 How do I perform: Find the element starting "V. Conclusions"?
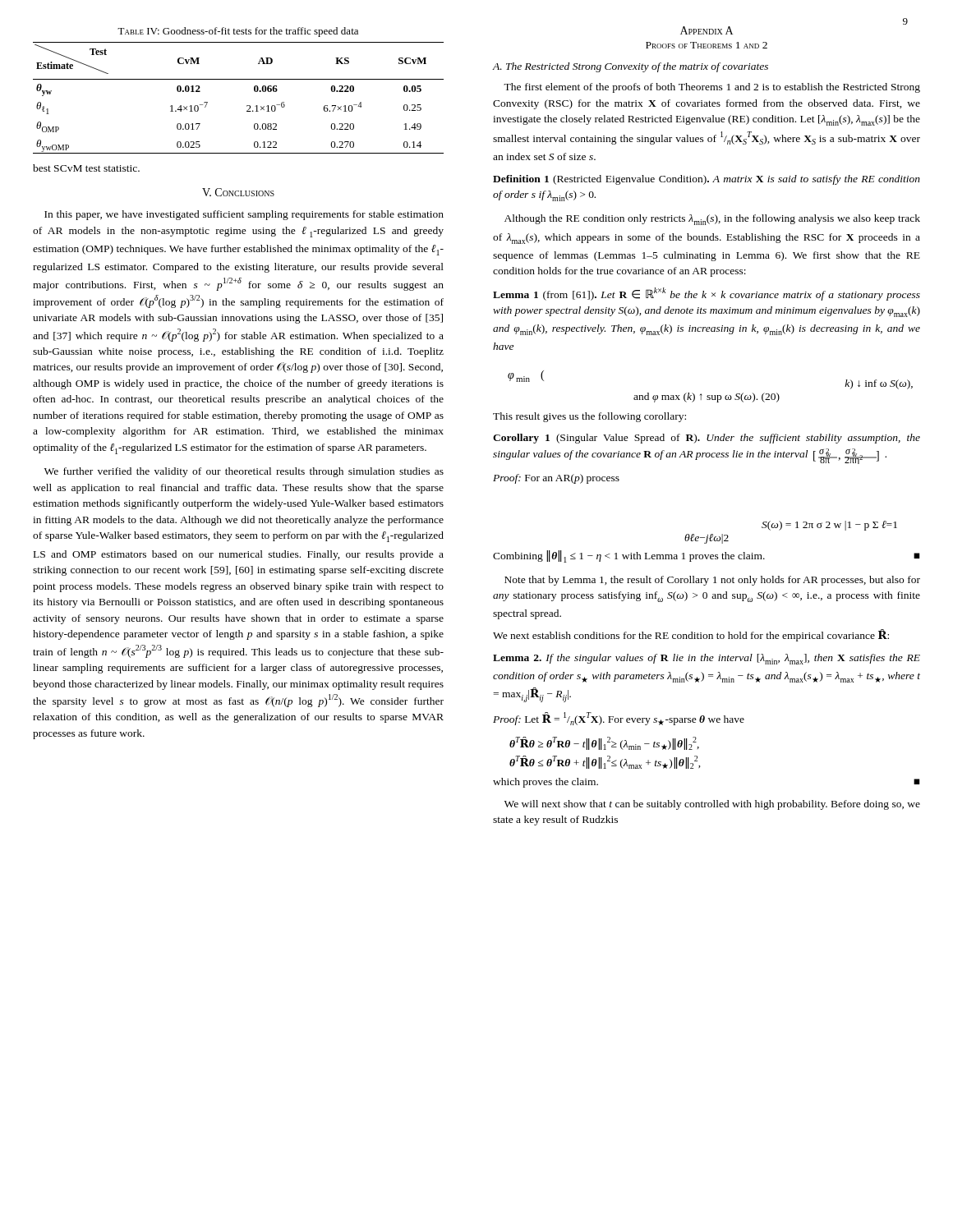click(x=238, y=193)
